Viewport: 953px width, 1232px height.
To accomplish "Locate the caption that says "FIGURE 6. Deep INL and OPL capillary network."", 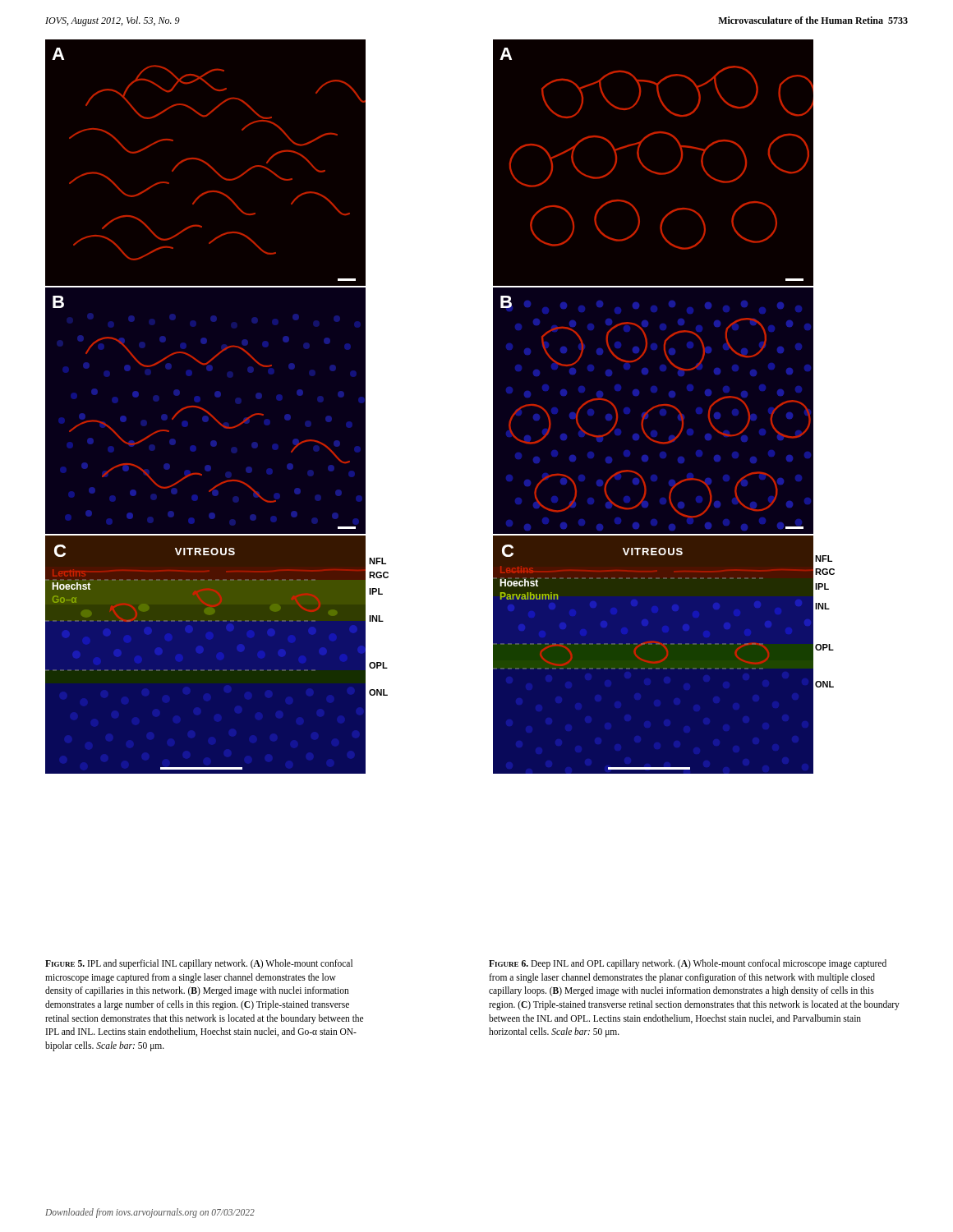I will (694, 998).
